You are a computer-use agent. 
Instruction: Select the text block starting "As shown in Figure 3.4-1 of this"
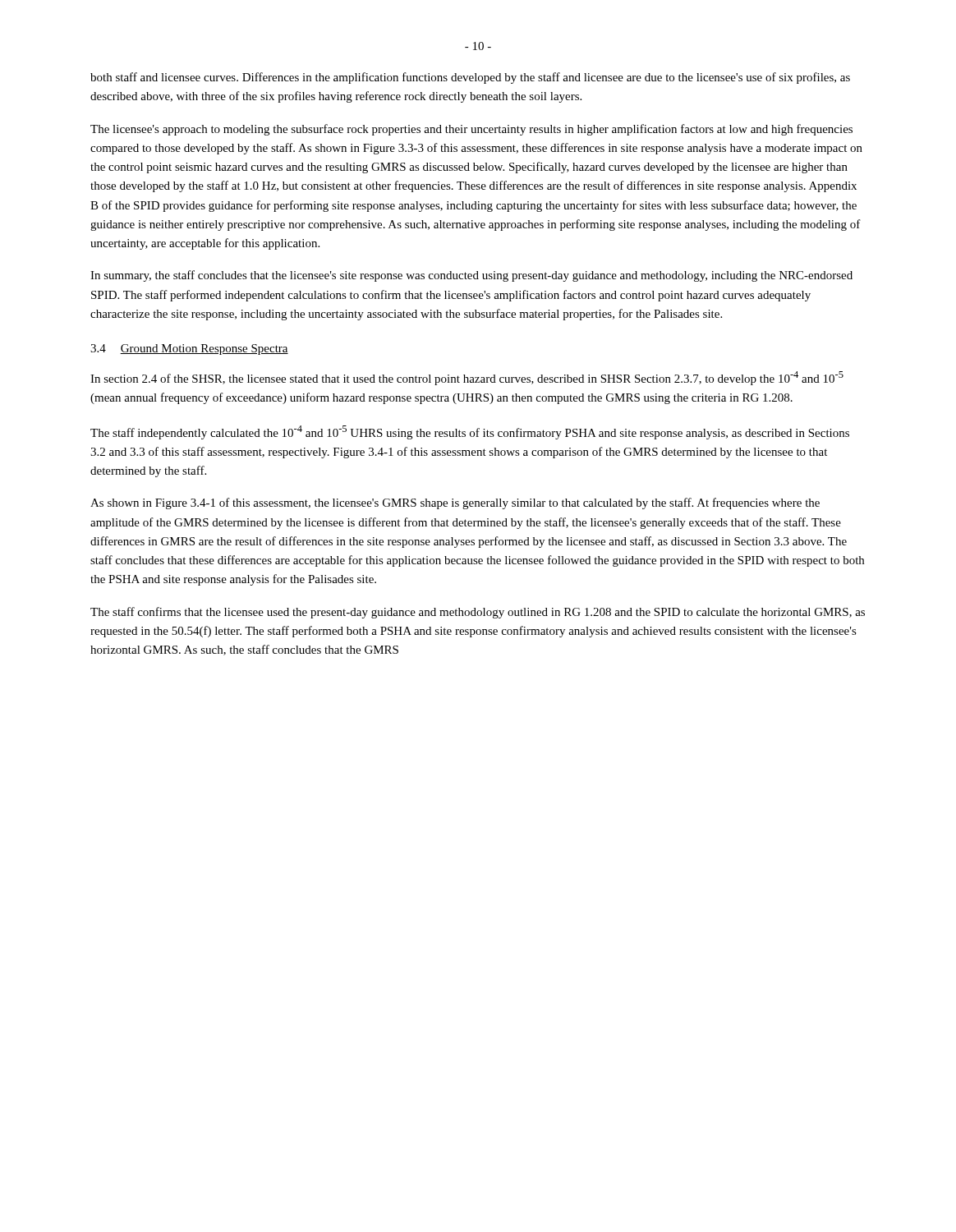point(478,541)
